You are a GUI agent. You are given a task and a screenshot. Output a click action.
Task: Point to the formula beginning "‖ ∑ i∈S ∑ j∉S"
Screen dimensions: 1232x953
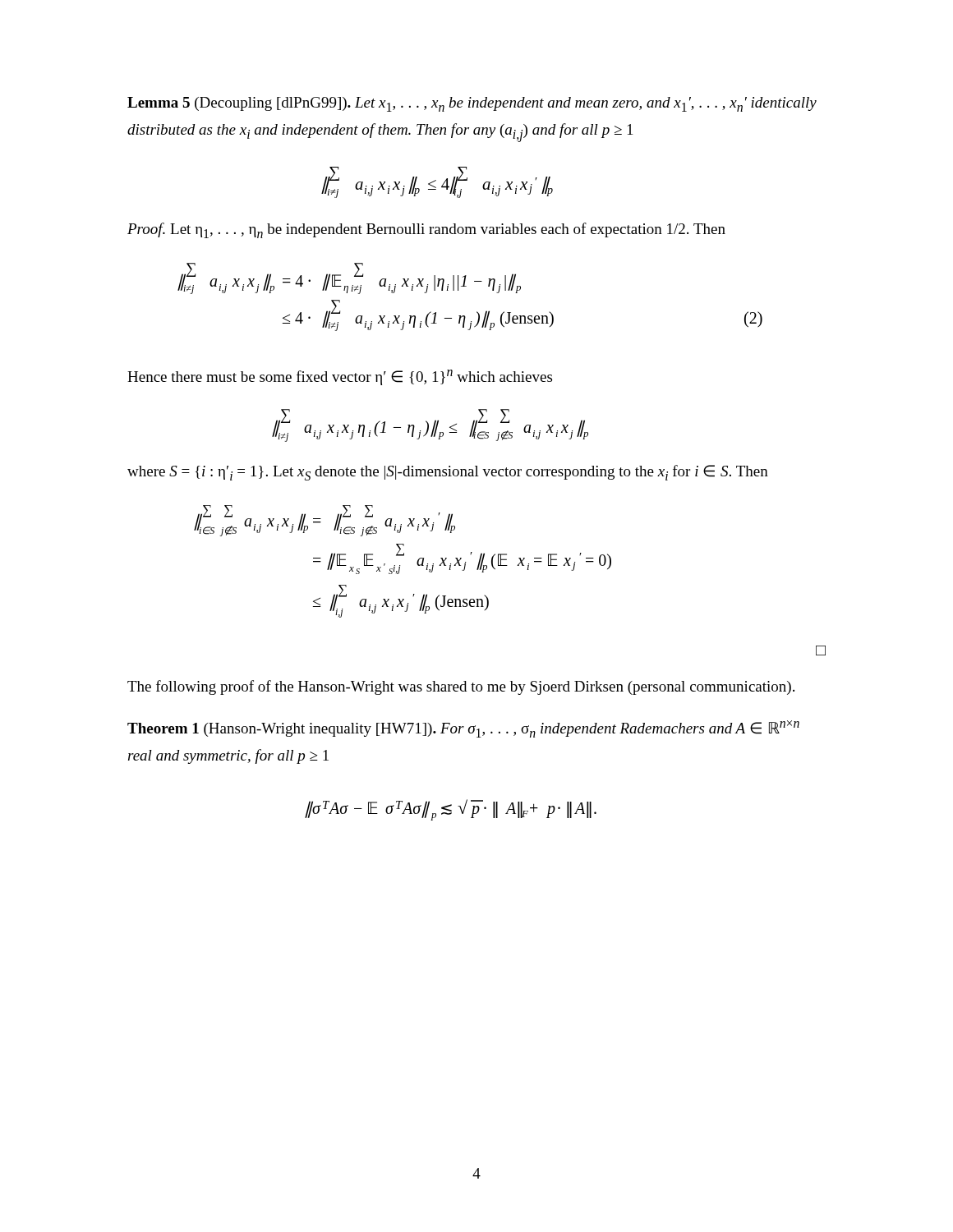point(456,561)
